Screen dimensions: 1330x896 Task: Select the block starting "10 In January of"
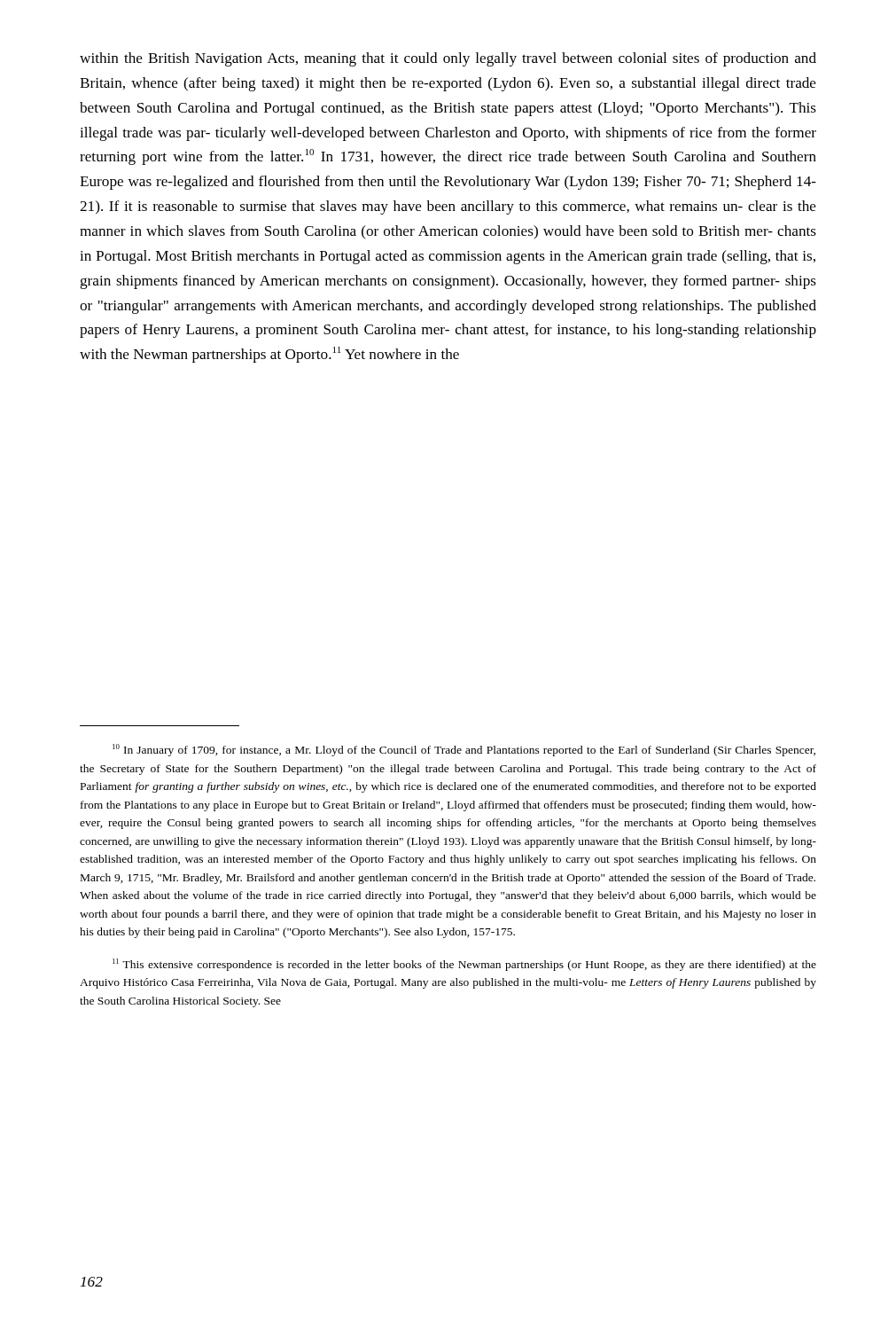[448, 876]
